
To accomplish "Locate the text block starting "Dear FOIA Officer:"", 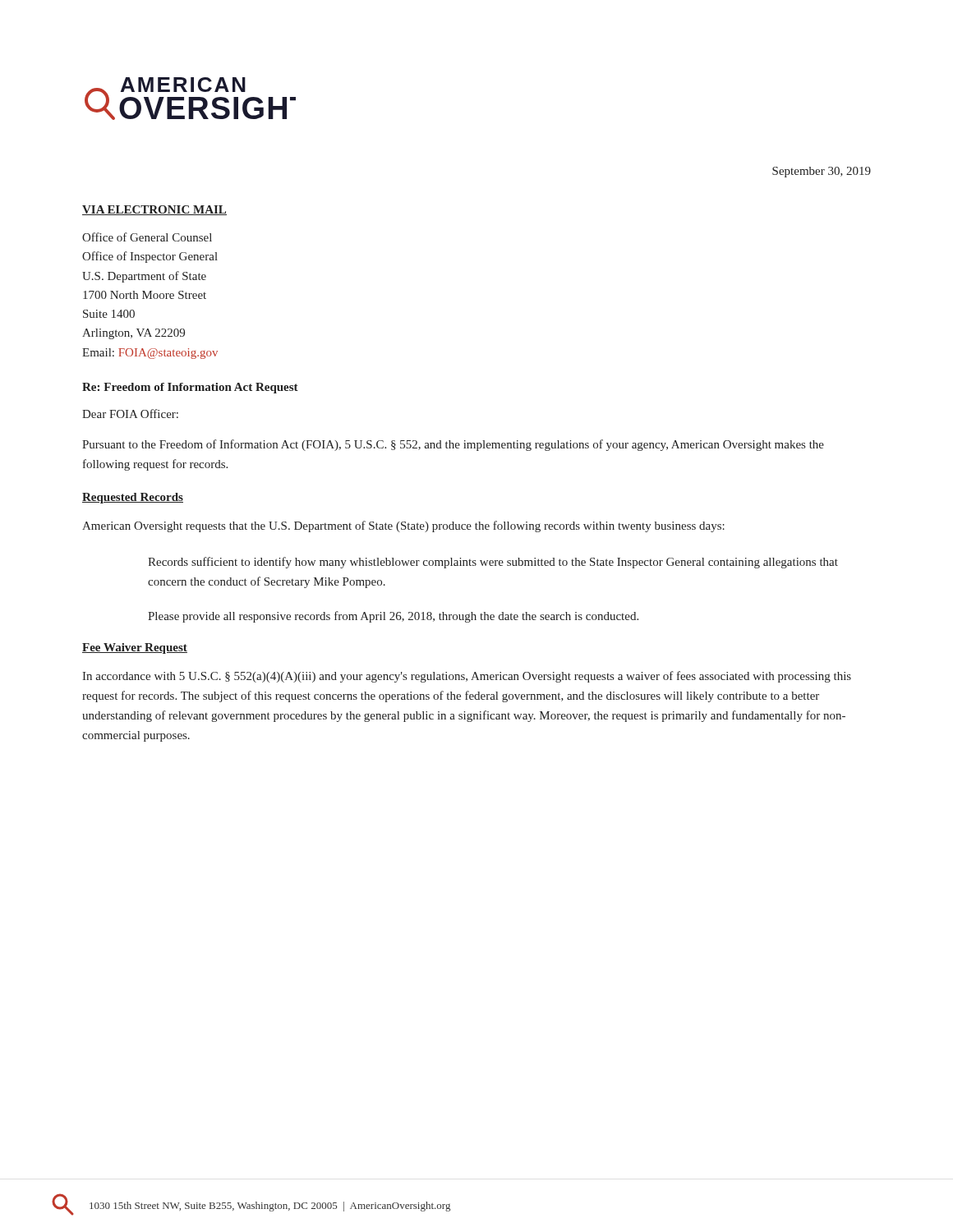I will click(x=131, y=414).
